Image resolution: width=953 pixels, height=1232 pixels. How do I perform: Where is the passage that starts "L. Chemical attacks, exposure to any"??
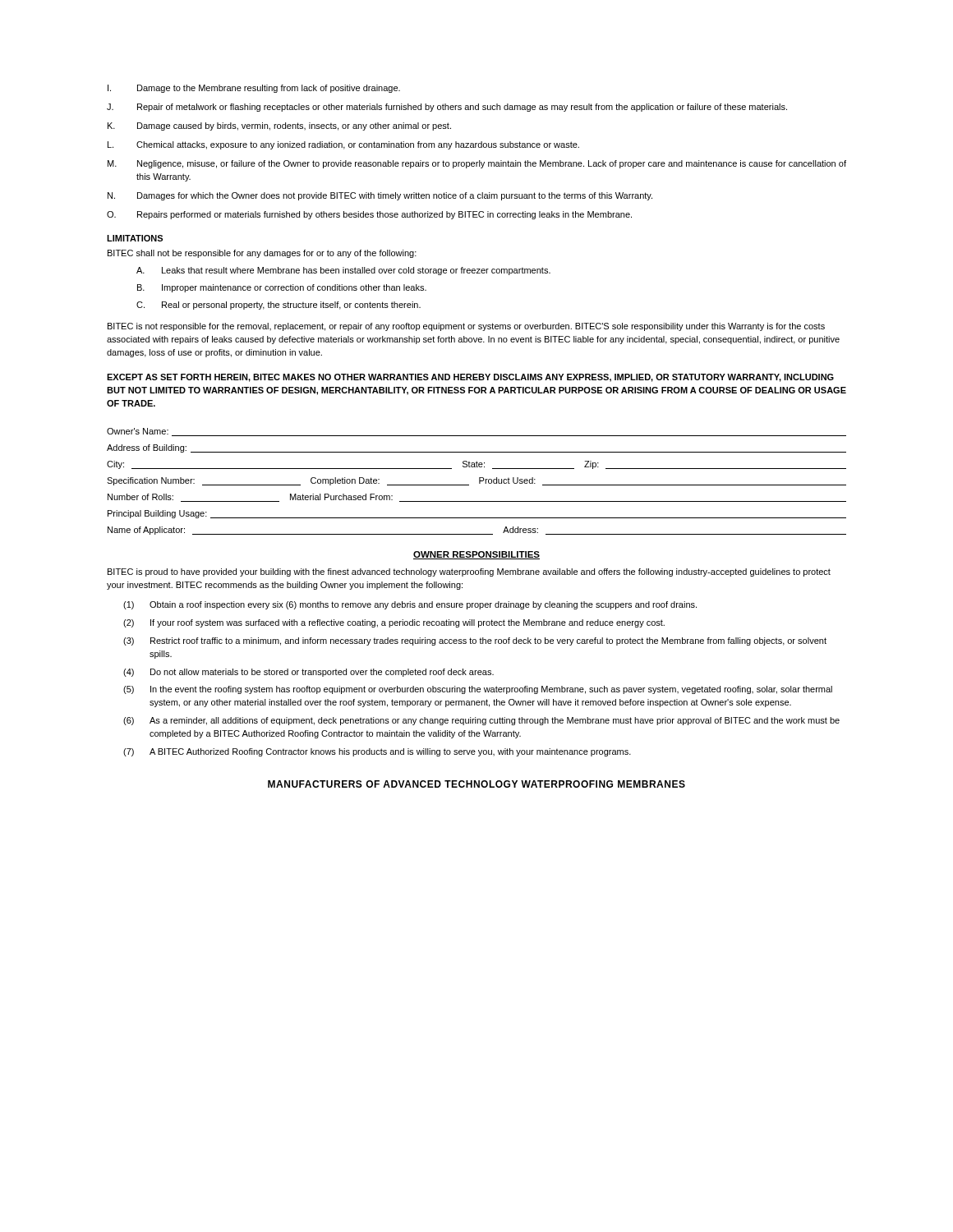point(476,145)
